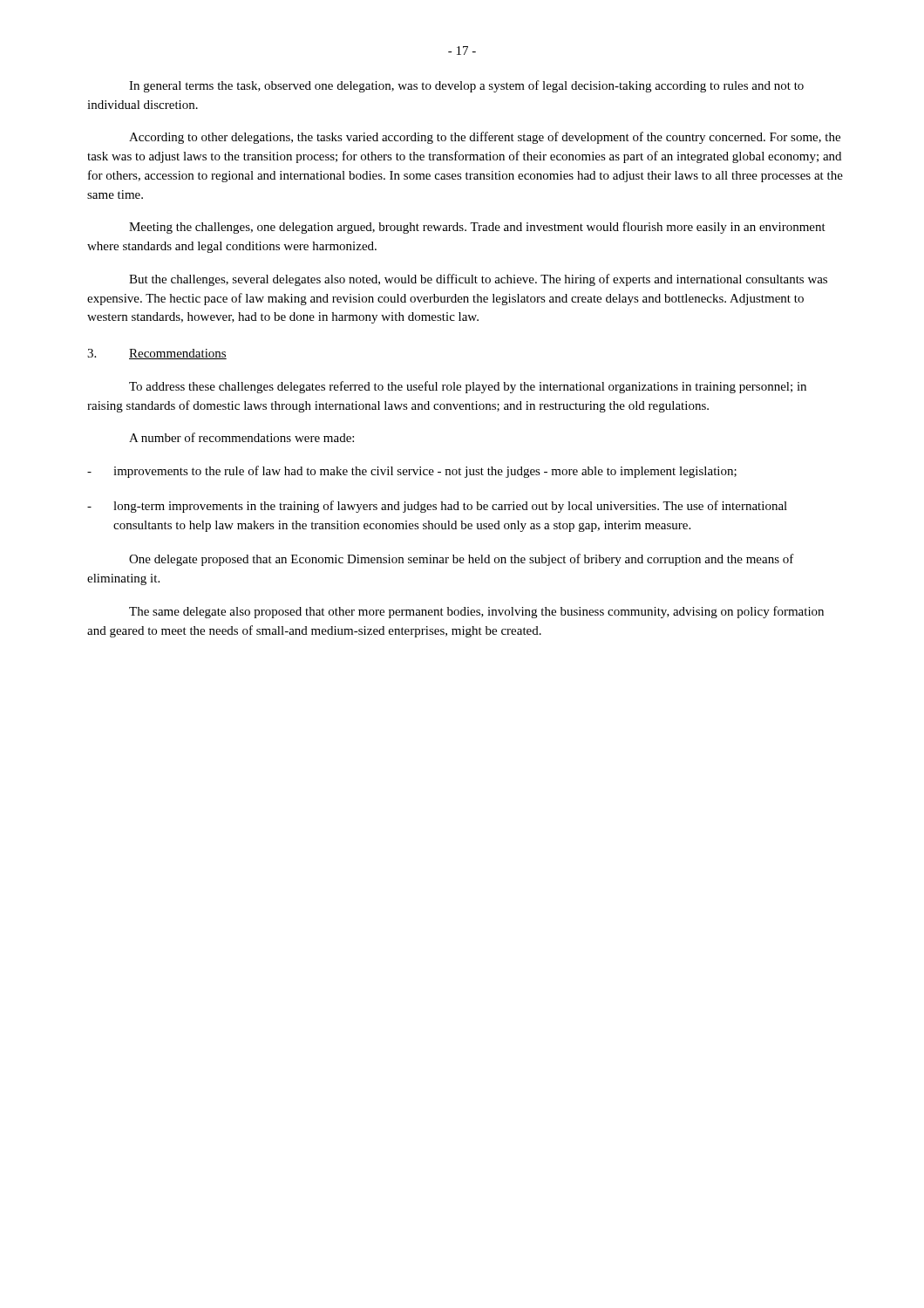The height and width of the screenshot is (1308, 924).
Task: Click on the text block that says "But the challenges, several delegates also noted, would"
Action: [x=458, y=298]
